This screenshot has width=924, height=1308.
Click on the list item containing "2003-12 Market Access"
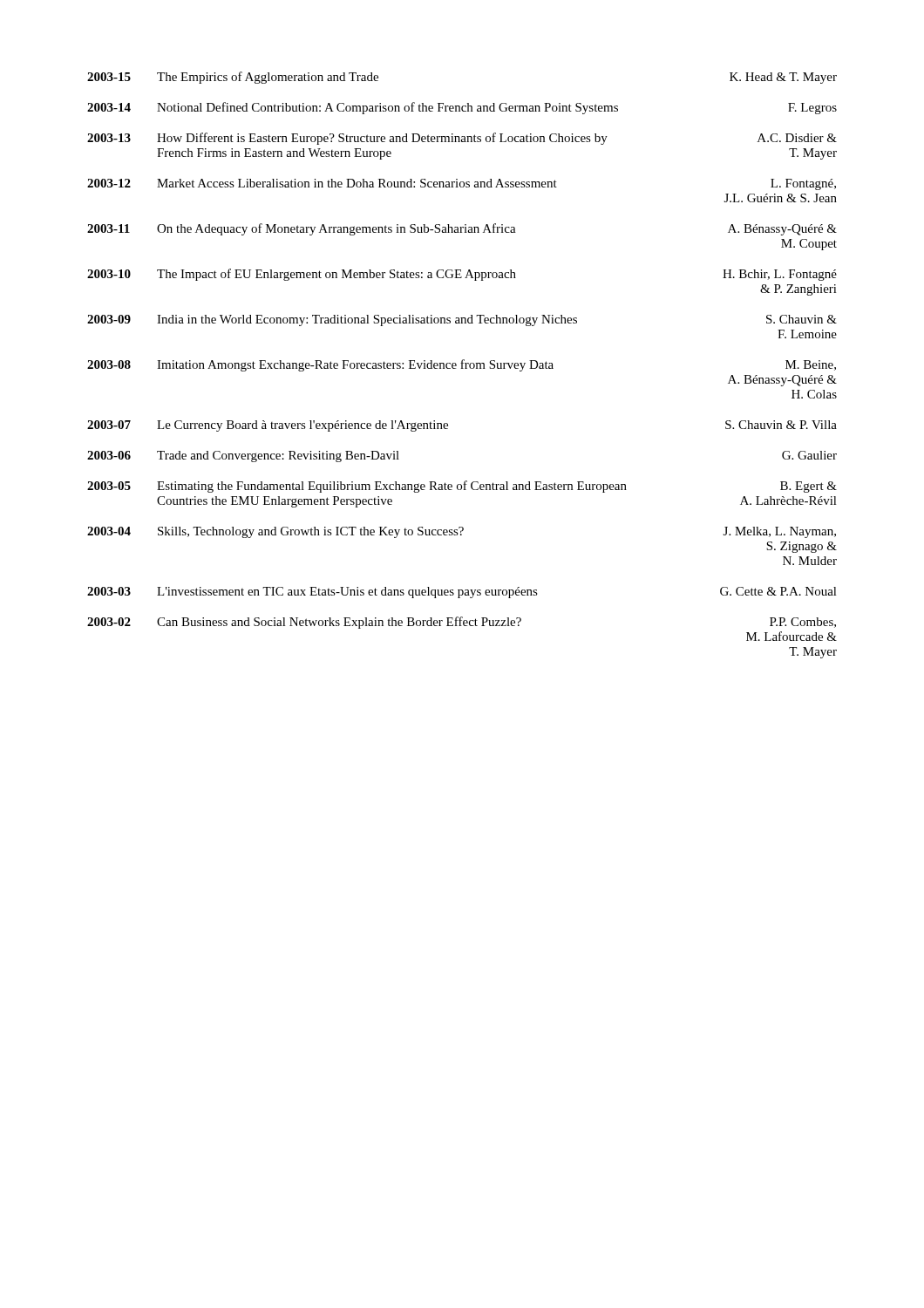462,191
